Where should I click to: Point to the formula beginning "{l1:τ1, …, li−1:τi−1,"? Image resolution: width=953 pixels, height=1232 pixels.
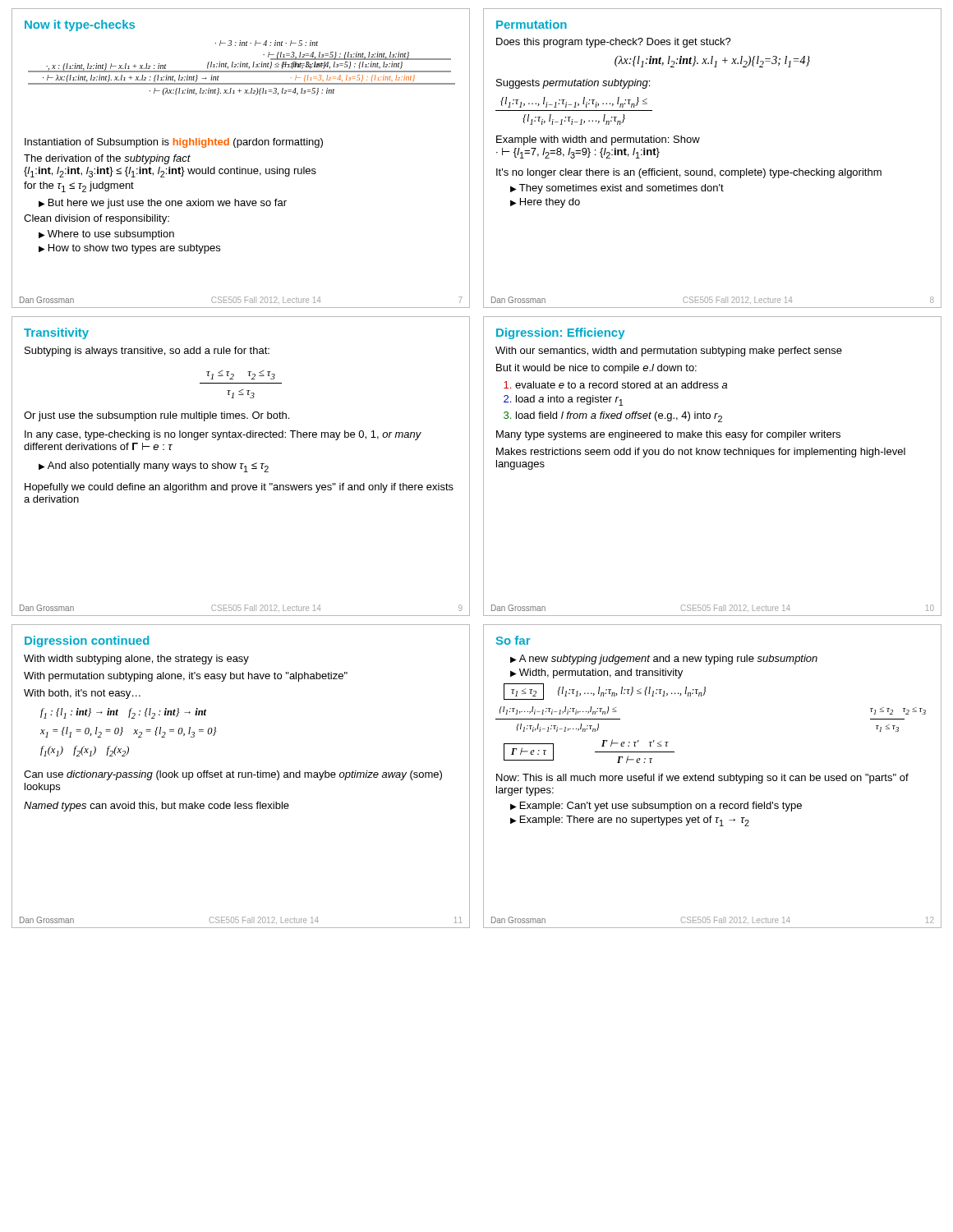pyautogui.click(x=574, y=111)
